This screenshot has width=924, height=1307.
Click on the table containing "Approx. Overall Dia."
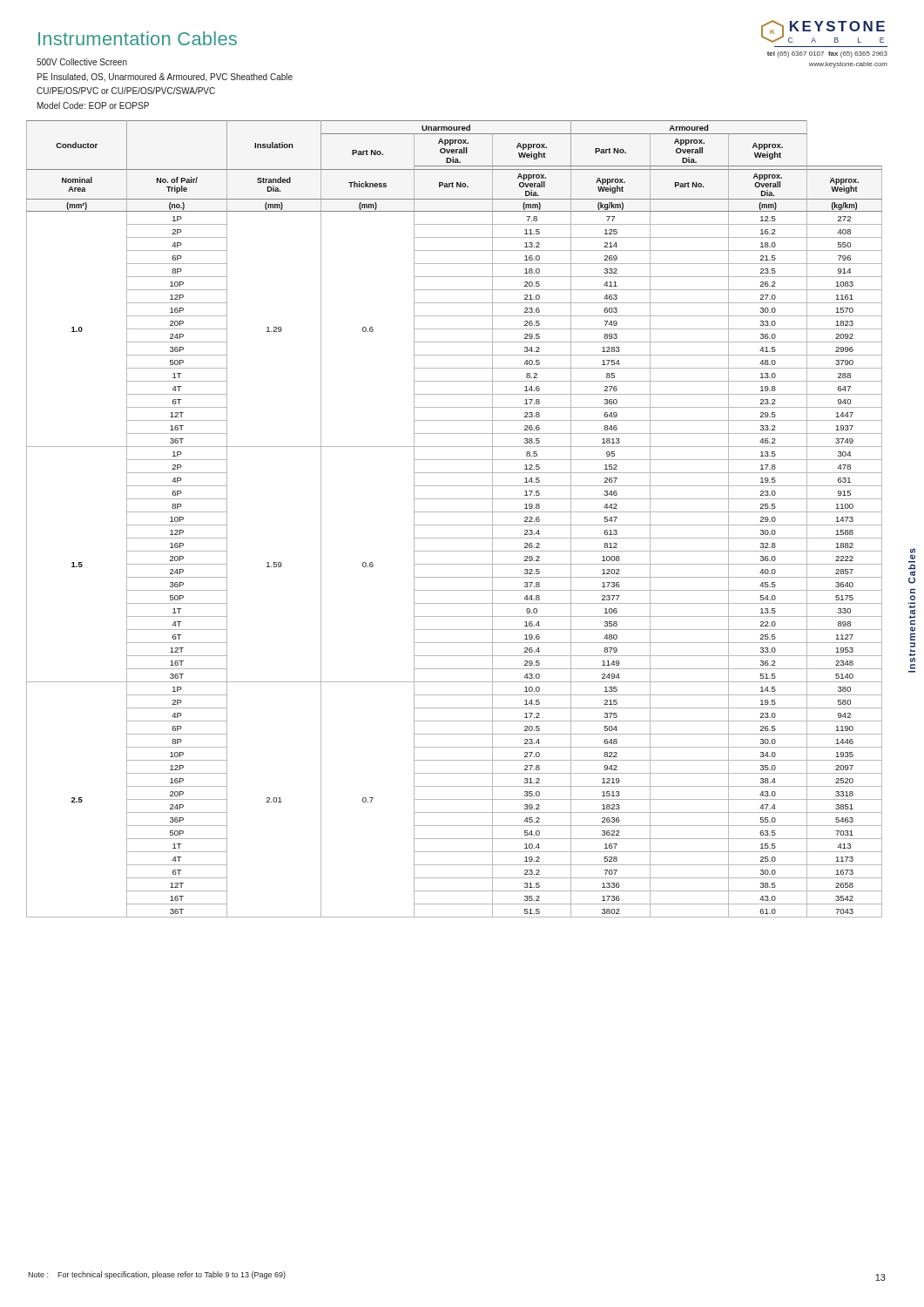point(454,519)
